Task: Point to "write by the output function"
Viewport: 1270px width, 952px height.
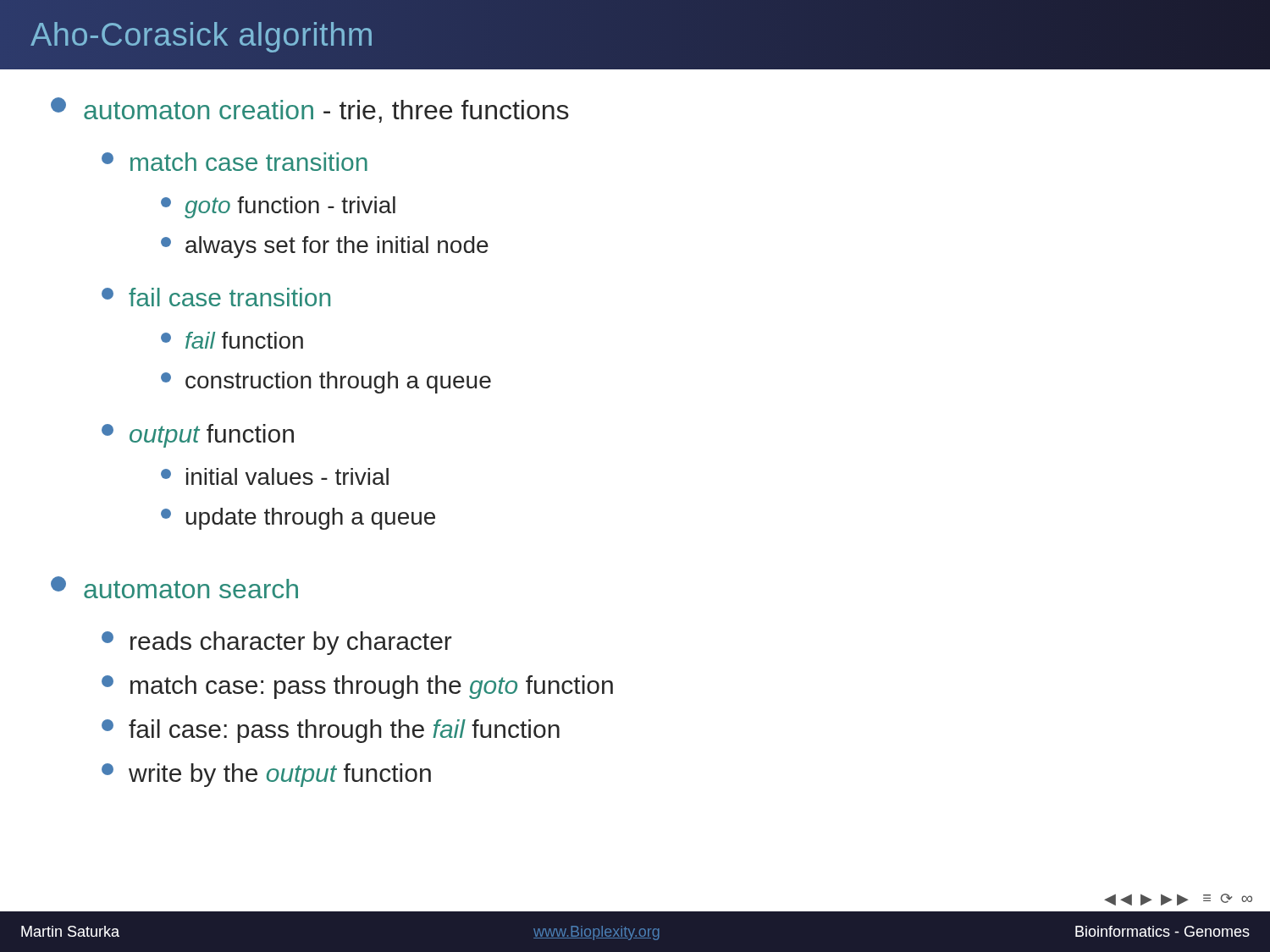Action: click(x=267, y=773)
